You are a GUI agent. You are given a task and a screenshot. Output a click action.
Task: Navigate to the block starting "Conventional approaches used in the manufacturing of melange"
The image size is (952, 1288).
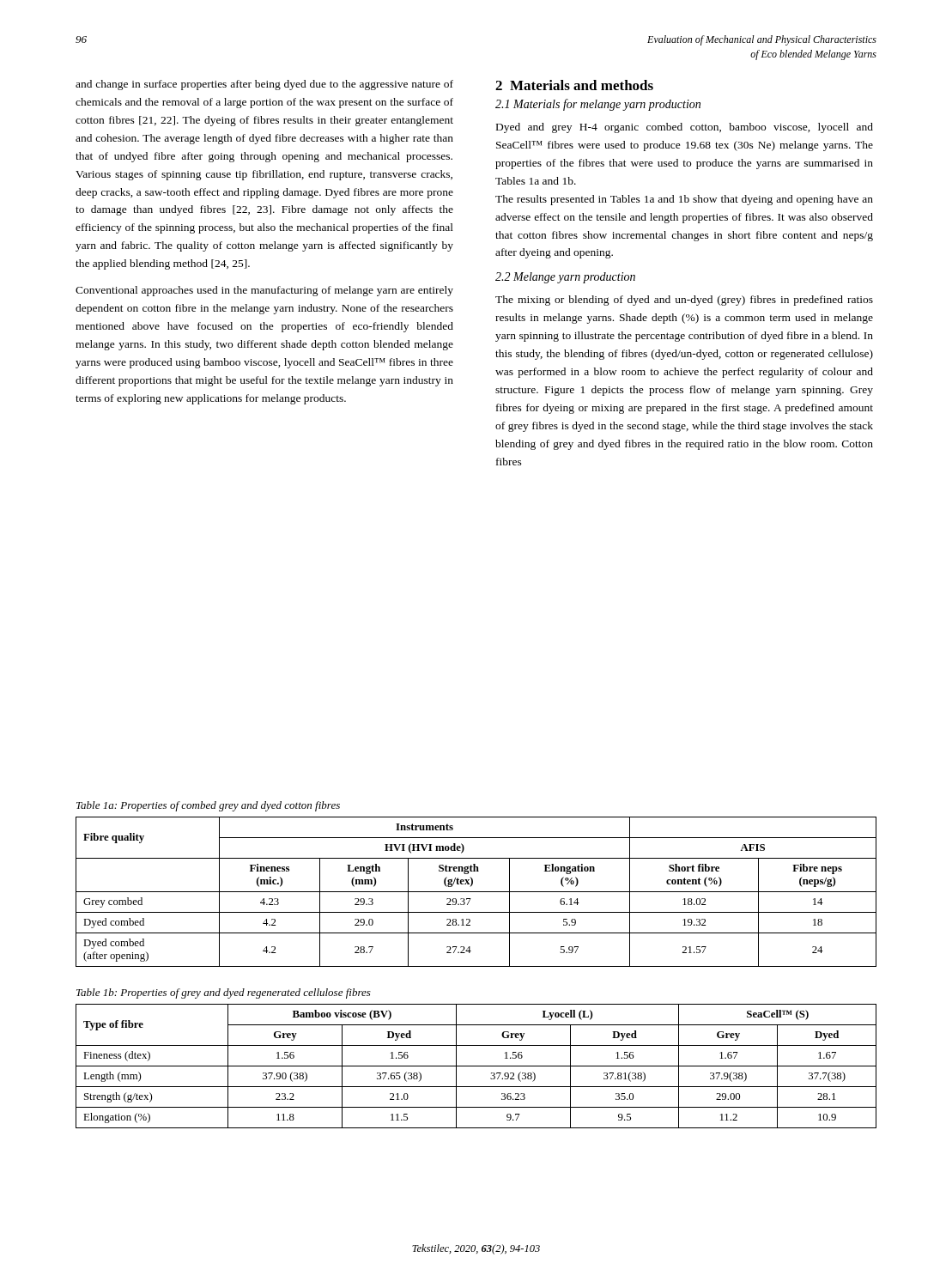tap(264, 344)
